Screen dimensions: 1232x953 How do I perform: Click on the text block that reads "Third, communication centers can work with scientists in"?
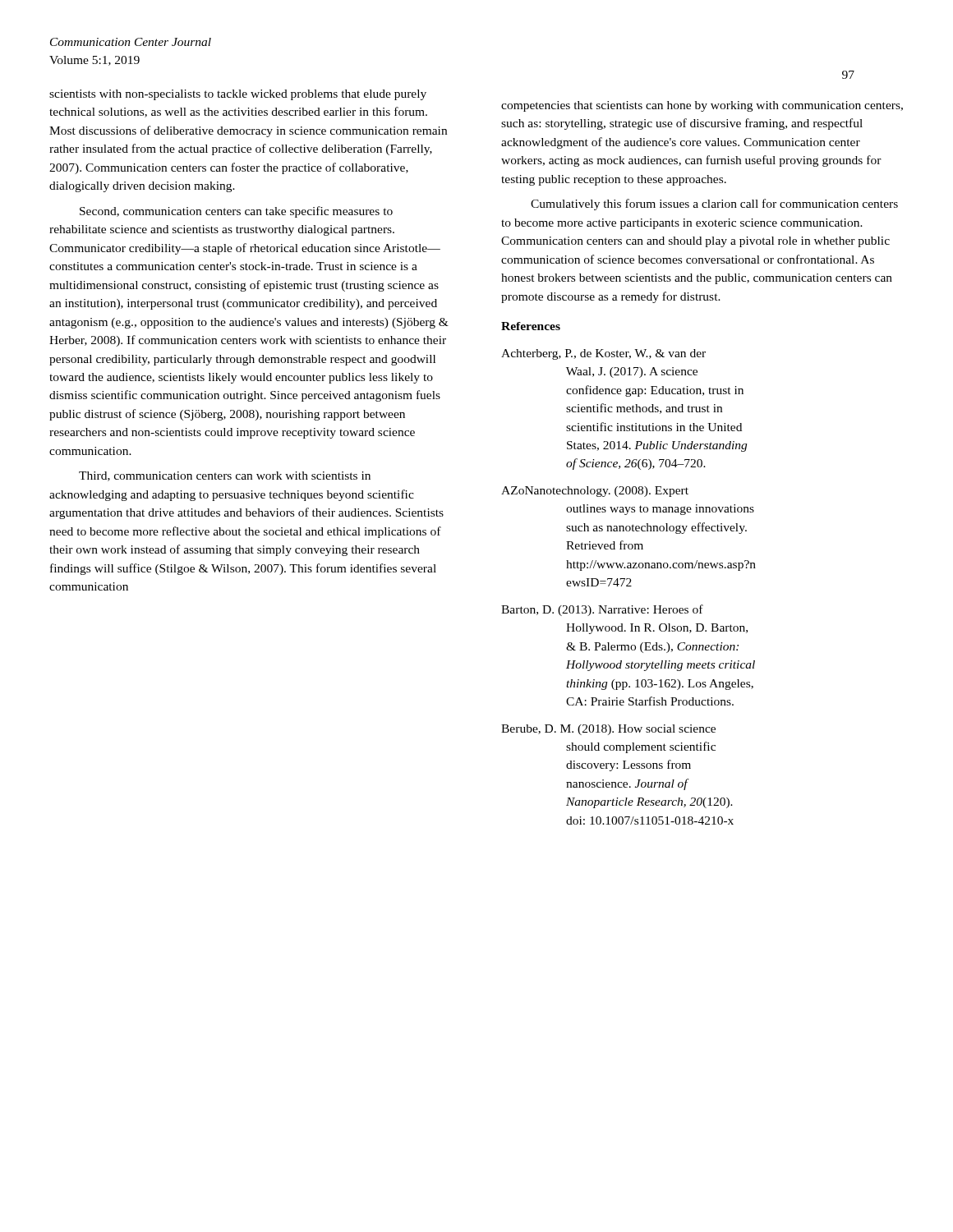[246, 531]
